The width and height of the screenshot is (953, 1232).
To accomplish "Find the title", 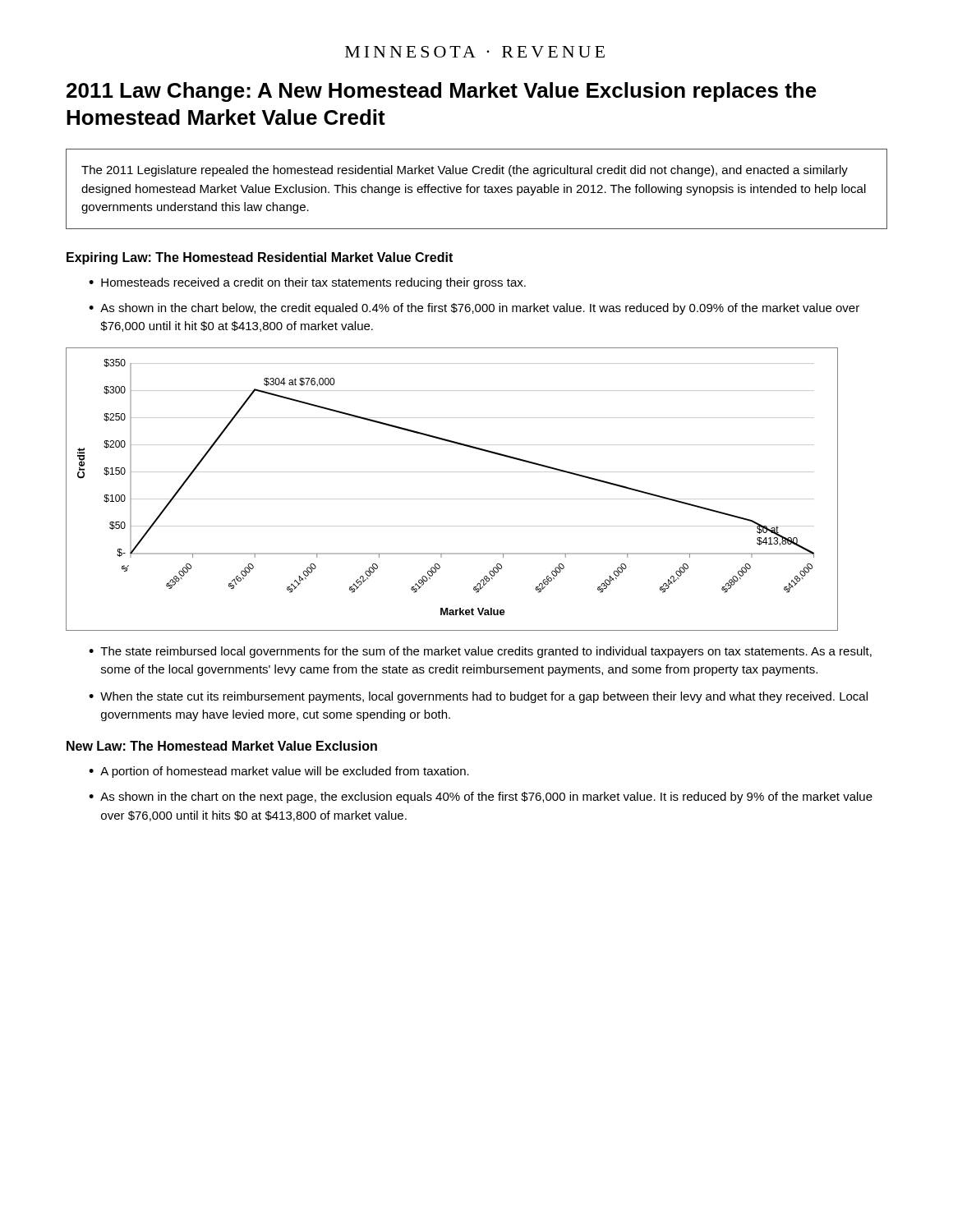I will pyautogui.click(x=441, y=104).
